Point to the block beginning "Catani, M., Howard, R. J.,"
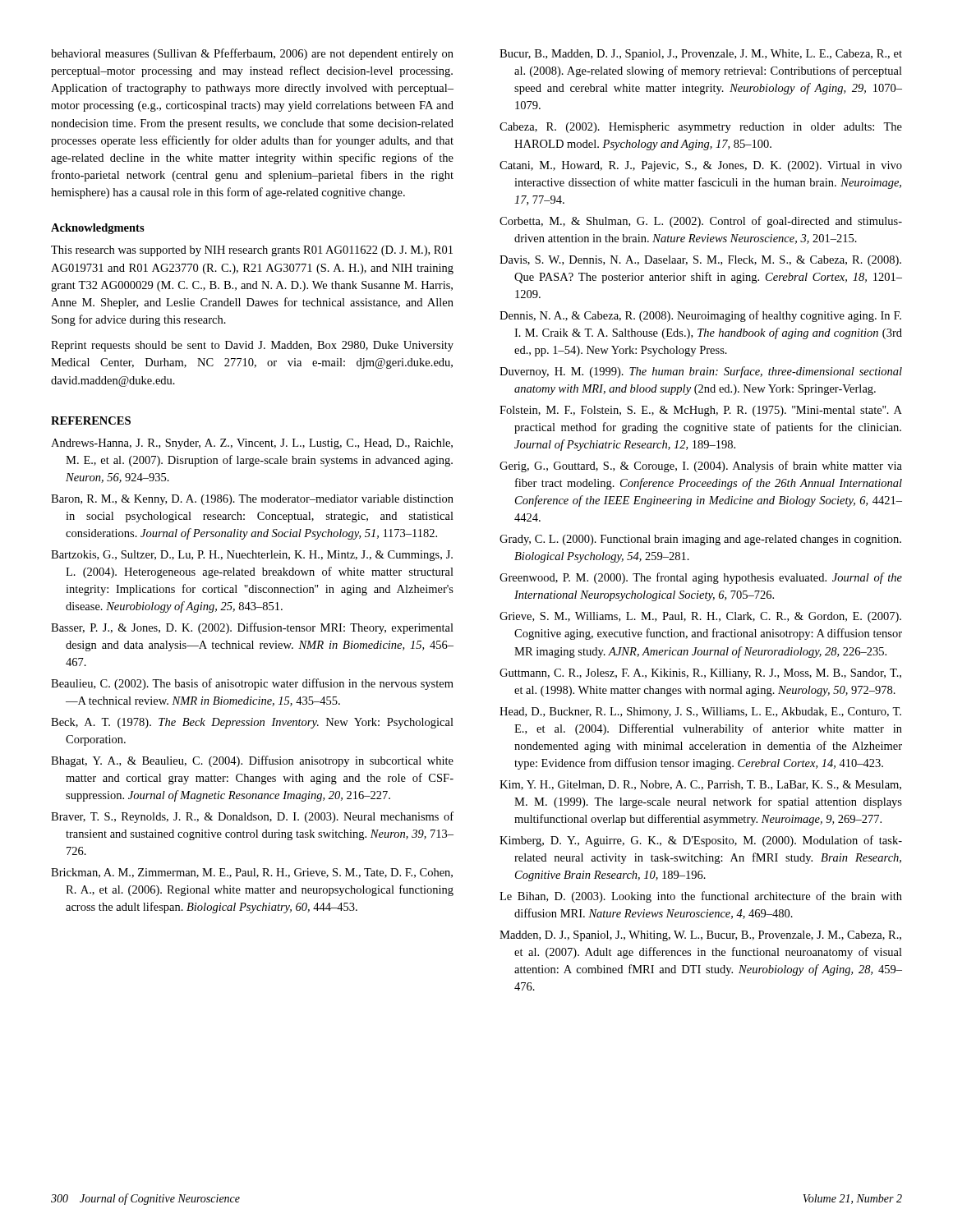Screen dimensions: 1232x953 701,182
